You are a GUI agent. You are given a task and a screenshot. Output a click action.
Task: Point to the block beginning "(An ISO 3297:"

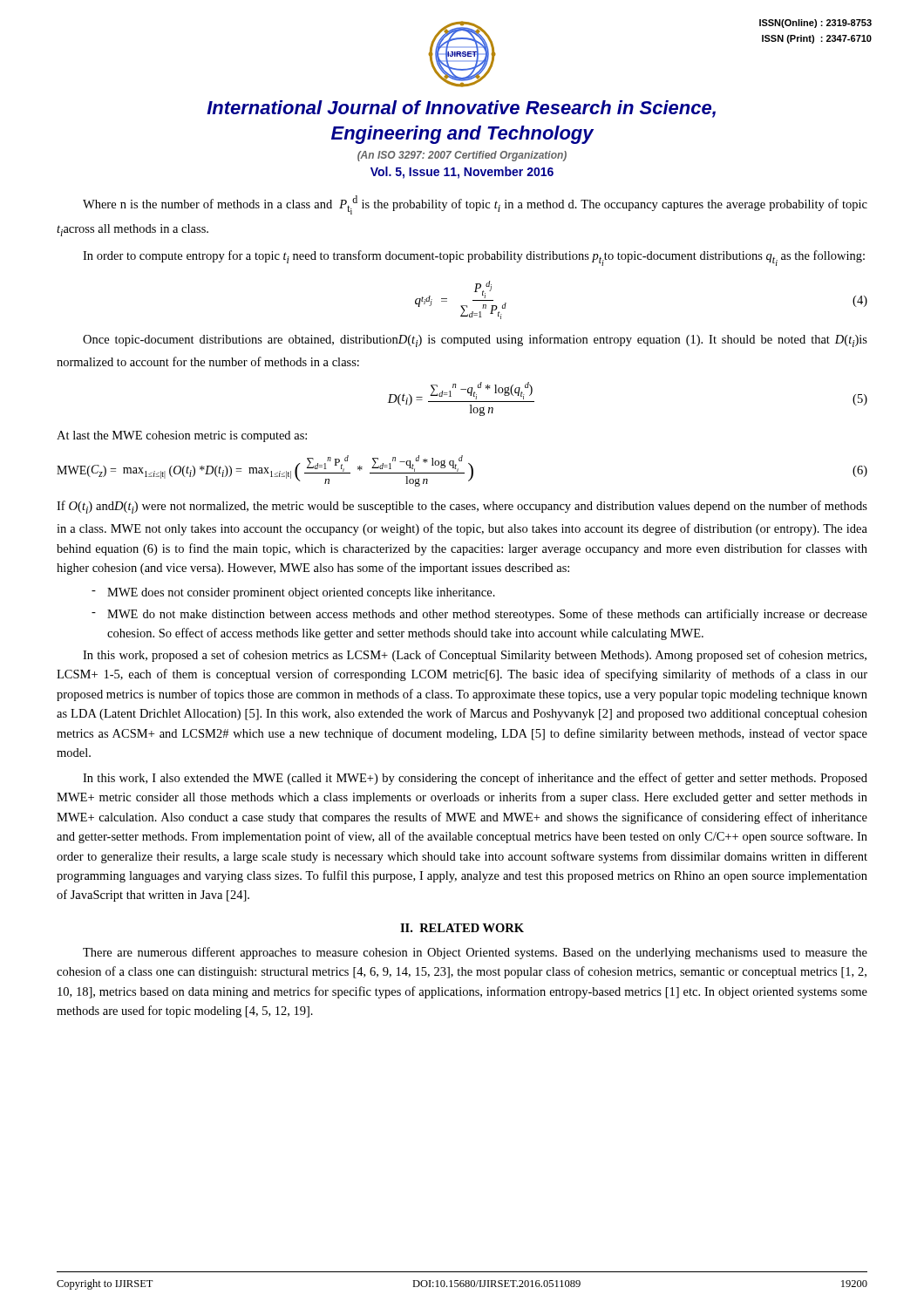[x=462, y=155]
